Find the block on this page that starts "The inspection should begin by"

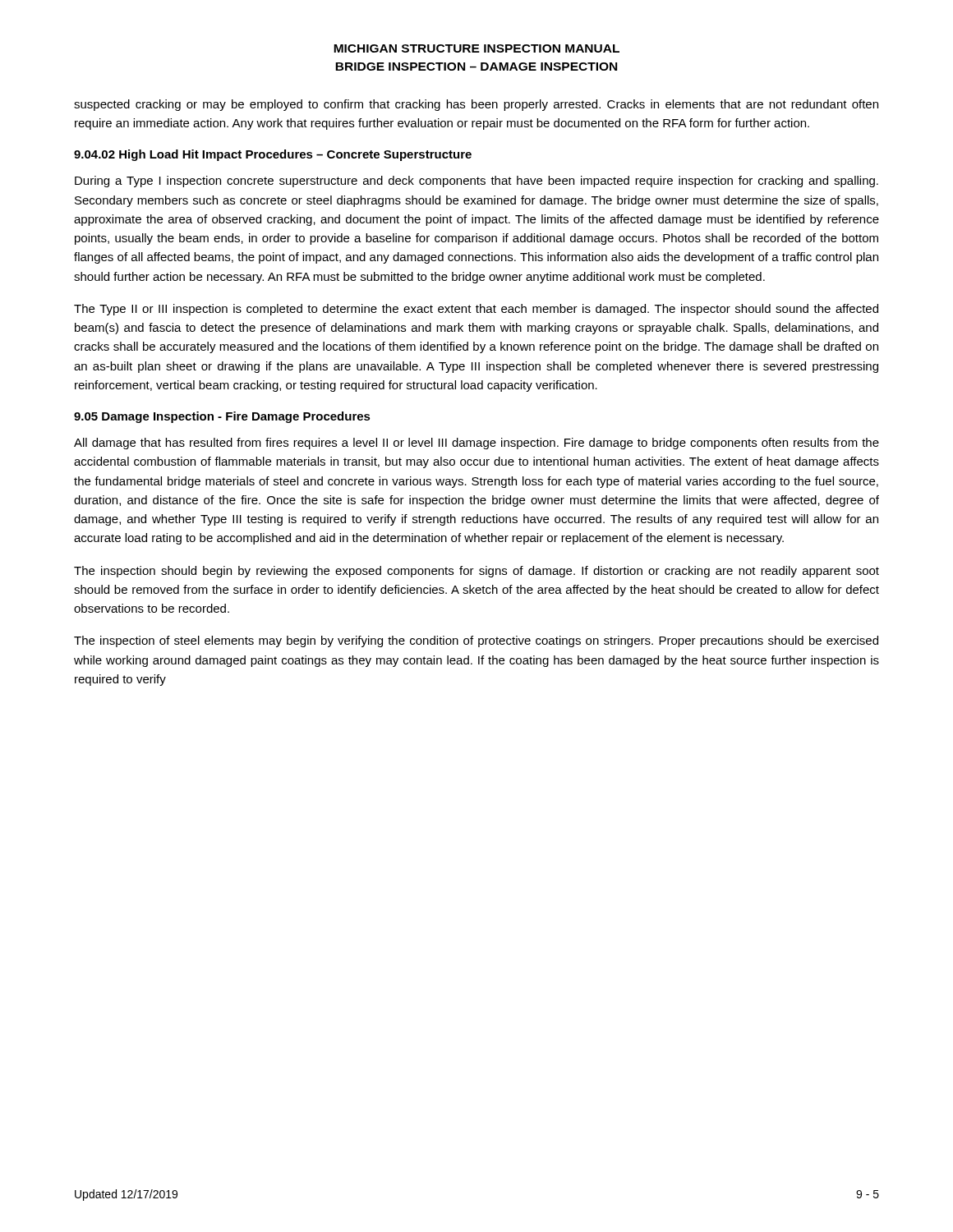pos(476,589)
